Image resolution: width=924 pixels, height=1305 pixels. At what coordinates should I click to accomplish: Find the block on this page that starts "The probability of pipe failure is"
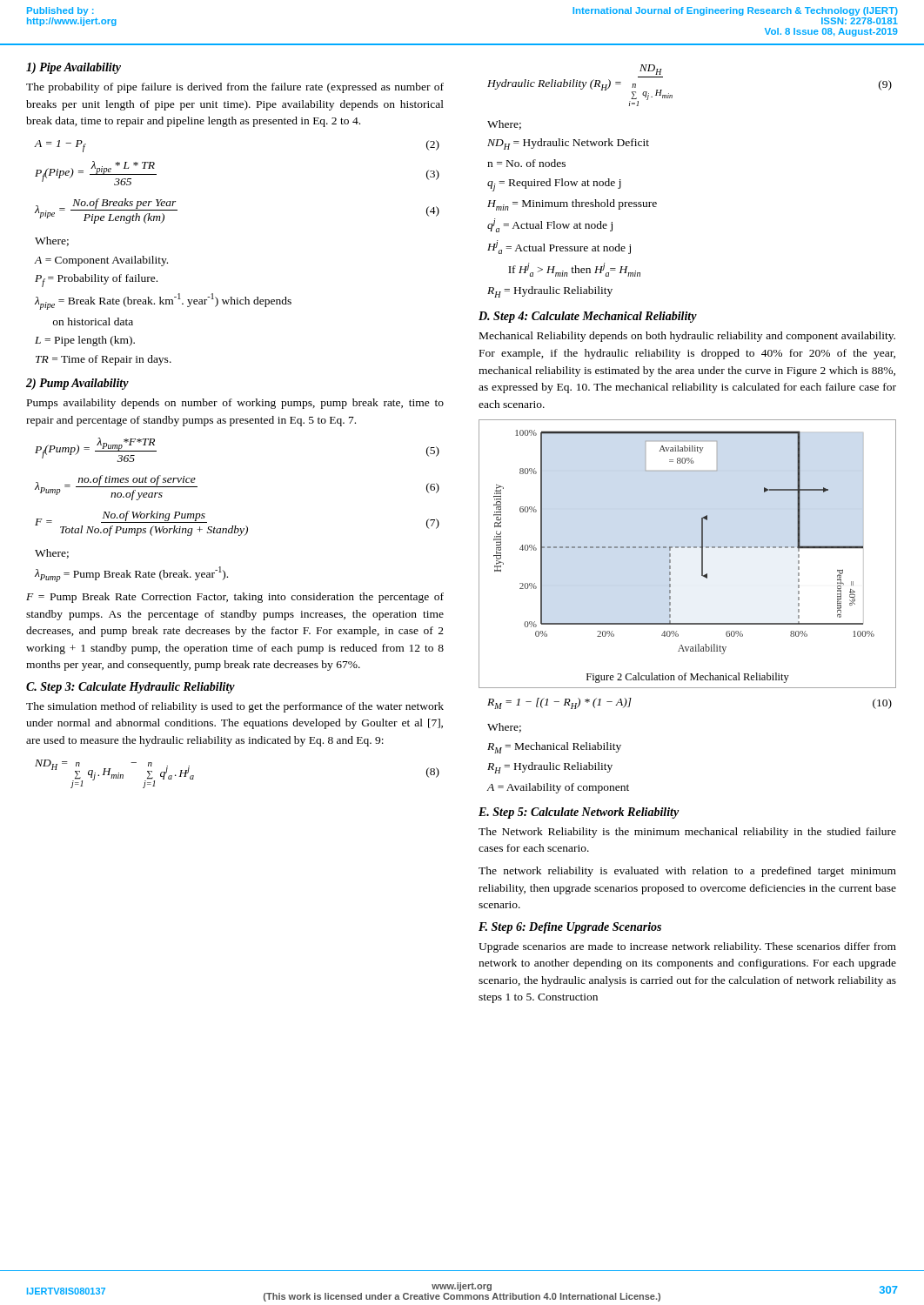coord(235,104)
